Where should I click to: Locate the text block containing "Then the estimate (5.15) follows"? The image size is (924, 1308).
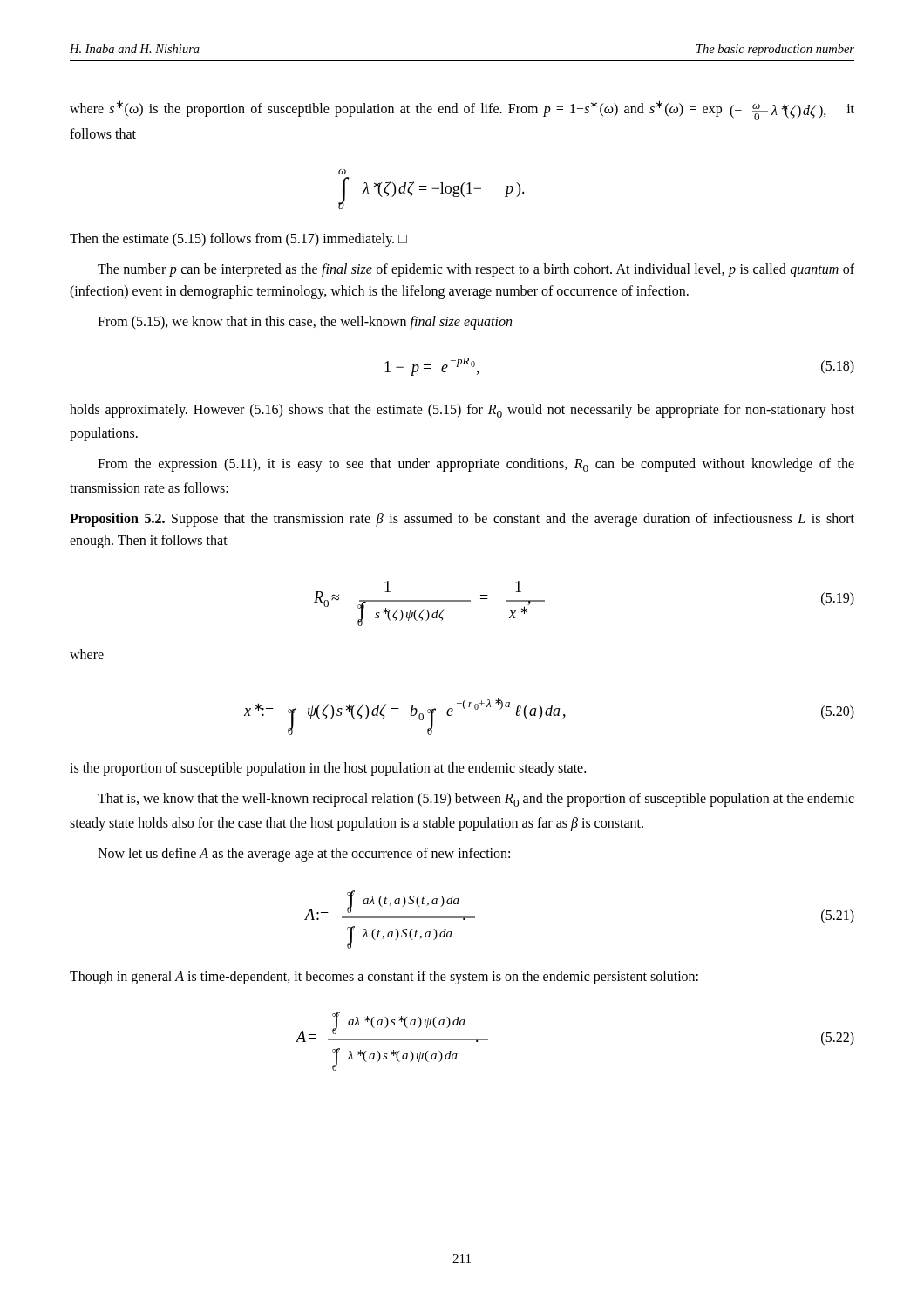coord(238,240)
